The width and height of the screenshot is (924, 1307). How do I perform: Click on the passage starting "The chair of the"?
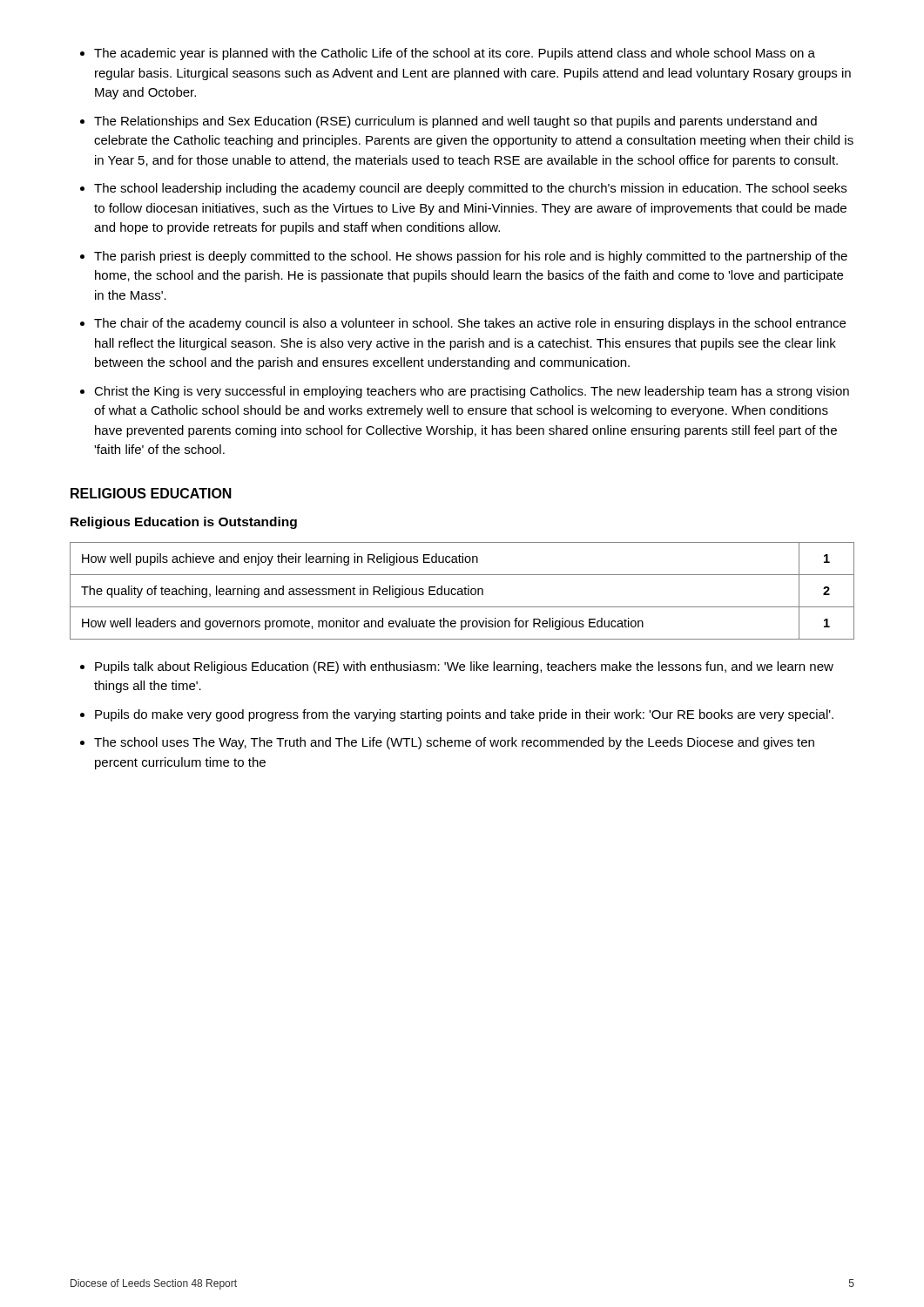click(x=474, y=343)
